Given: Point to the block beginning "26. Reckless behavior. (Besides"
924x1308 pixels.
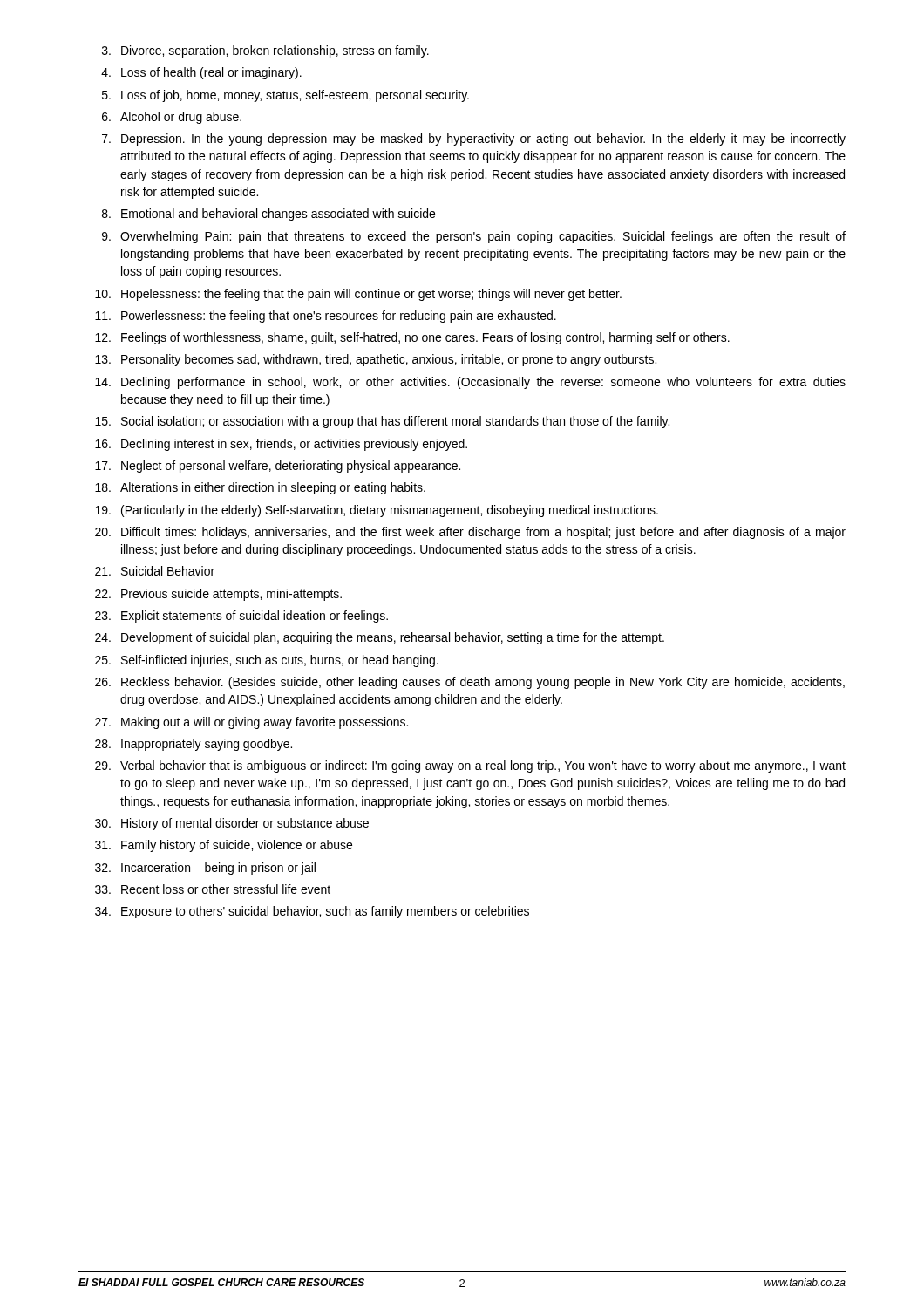Looking at the screenshot, I should (462, 691).
